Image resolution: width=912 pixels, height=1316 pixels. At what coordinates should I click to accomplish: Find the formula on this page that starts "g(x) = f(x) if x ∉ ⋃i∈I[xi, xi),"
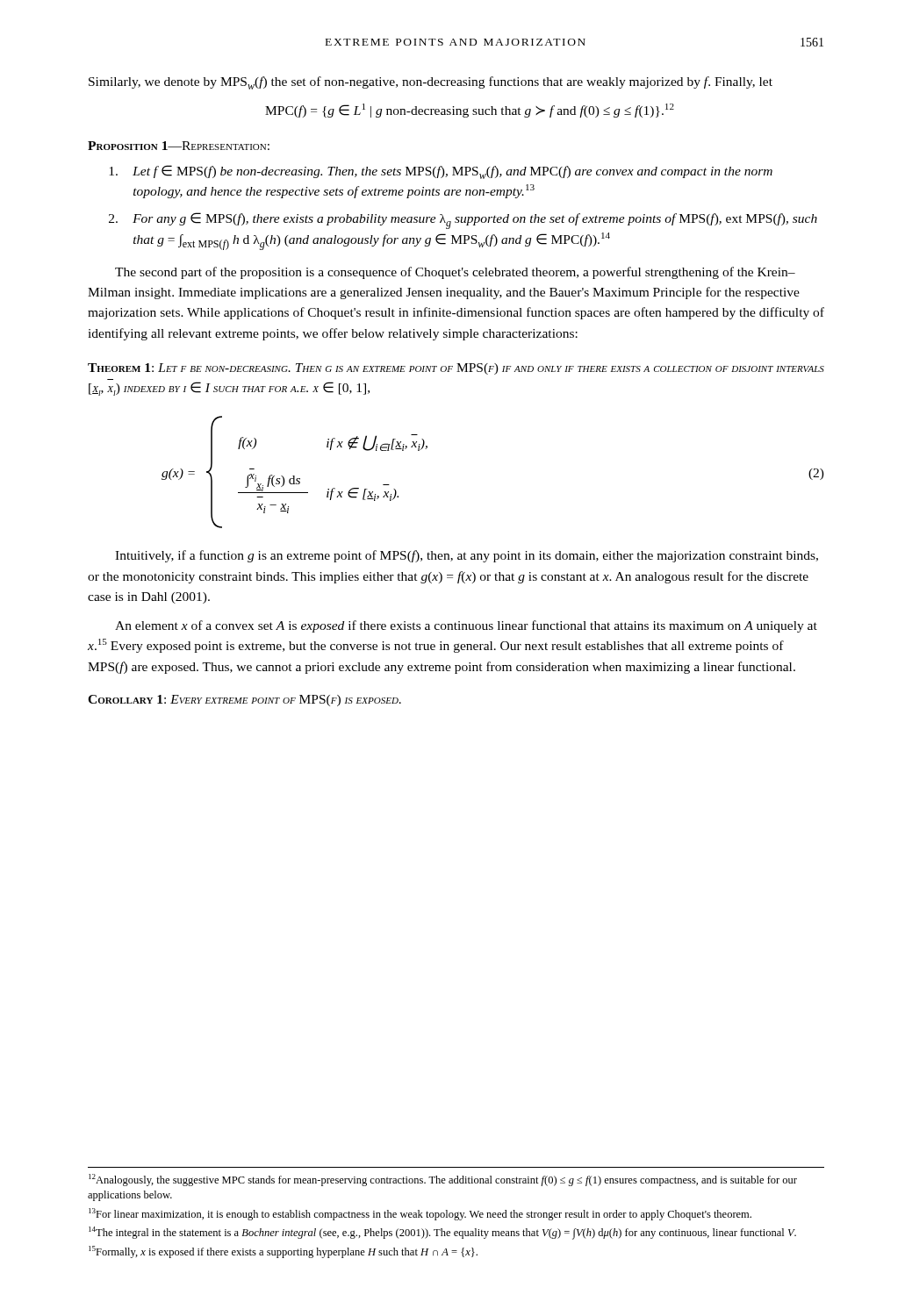click(x=273, y=475)
